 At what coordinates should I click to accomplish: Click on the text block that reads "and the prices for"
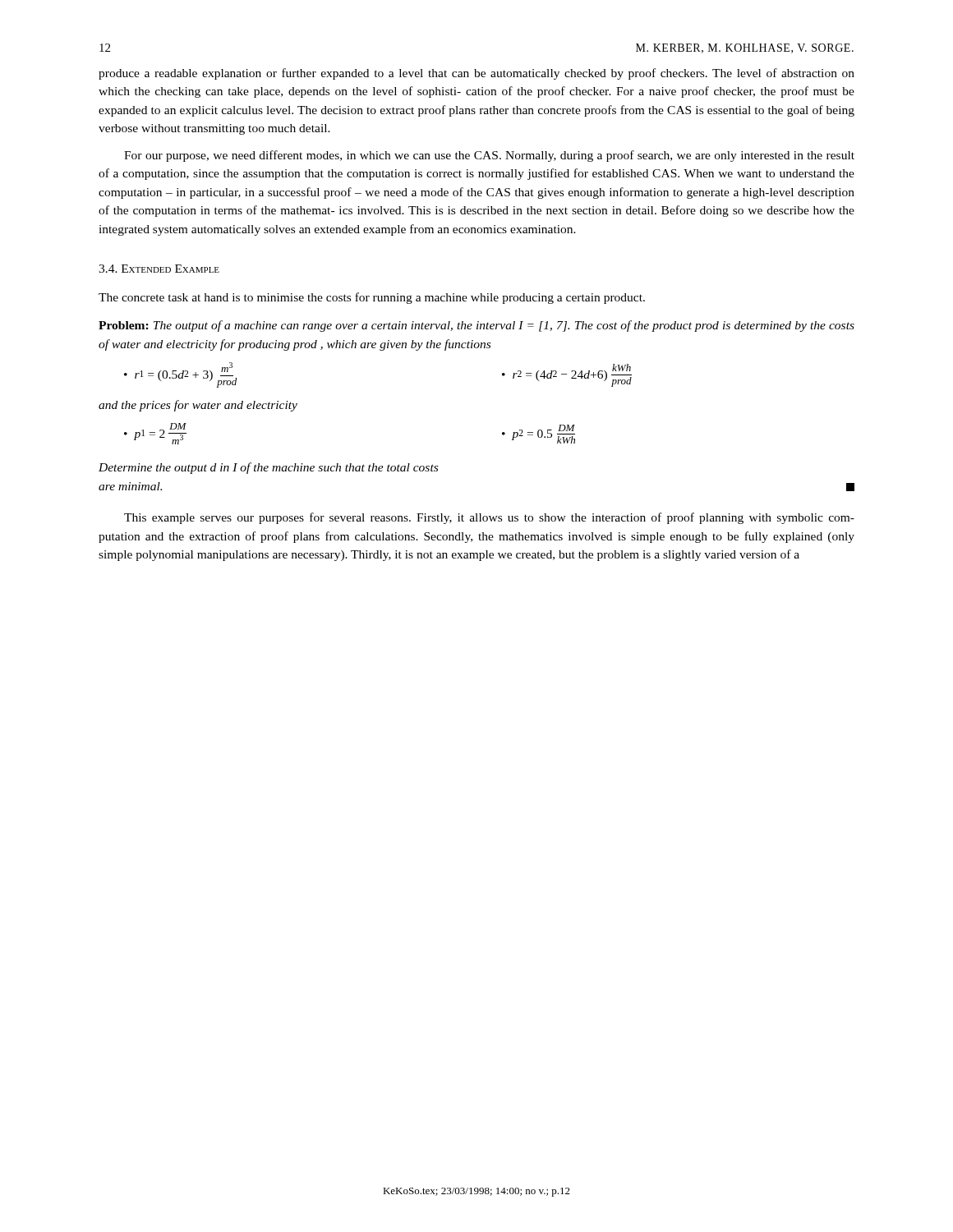pyautogui.click(x=198, y=406)
